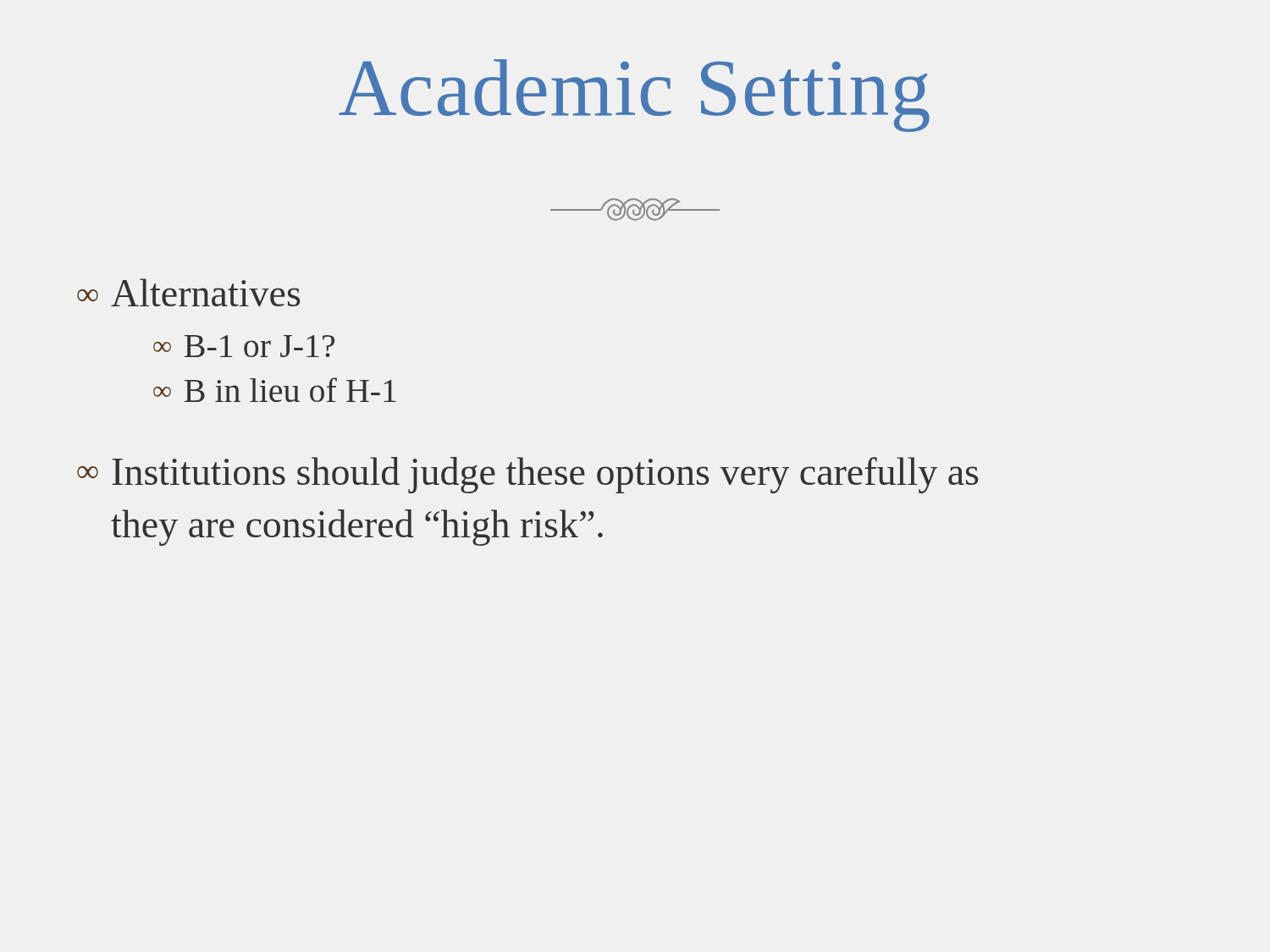Locate the illustration

pos(635,212)
